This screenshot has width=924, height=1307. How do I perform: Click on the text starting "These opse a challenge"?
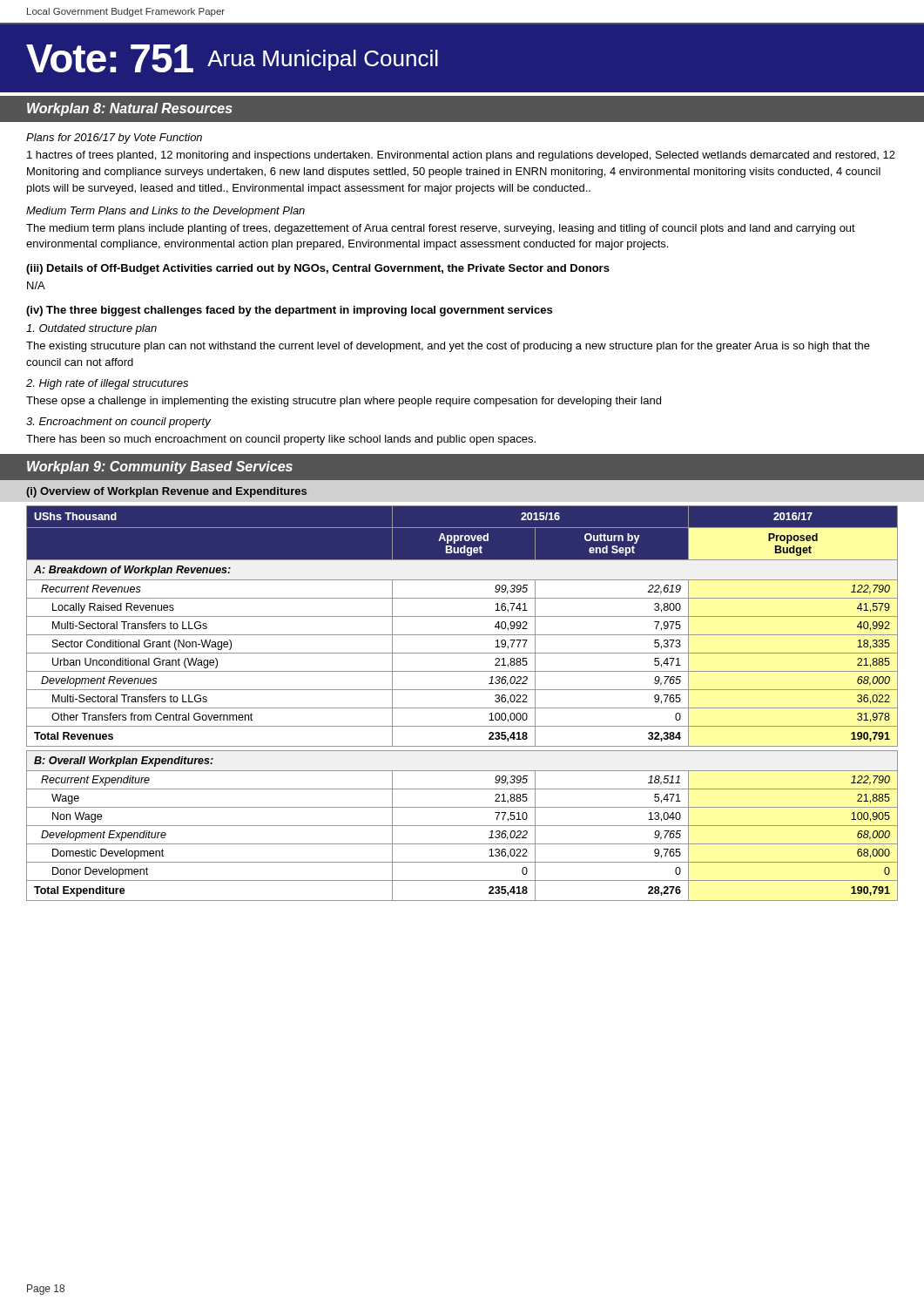click(x=462, y=401)
